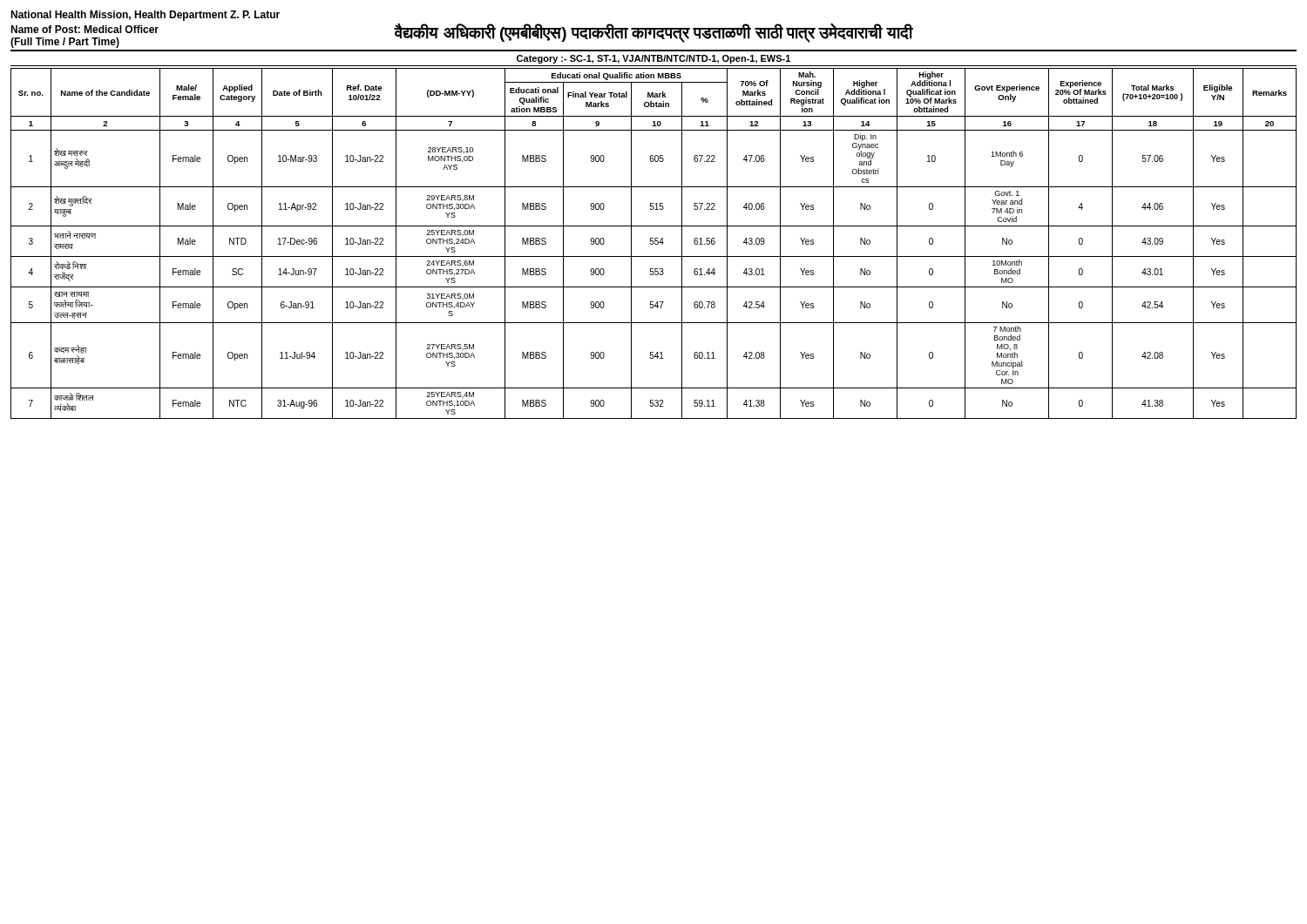This screenshot has height=924, width=1307.
Task: Click on the text block starting "Name of Post: Medical Officer"
Action: pyautogui.click(x=85, y=36)
